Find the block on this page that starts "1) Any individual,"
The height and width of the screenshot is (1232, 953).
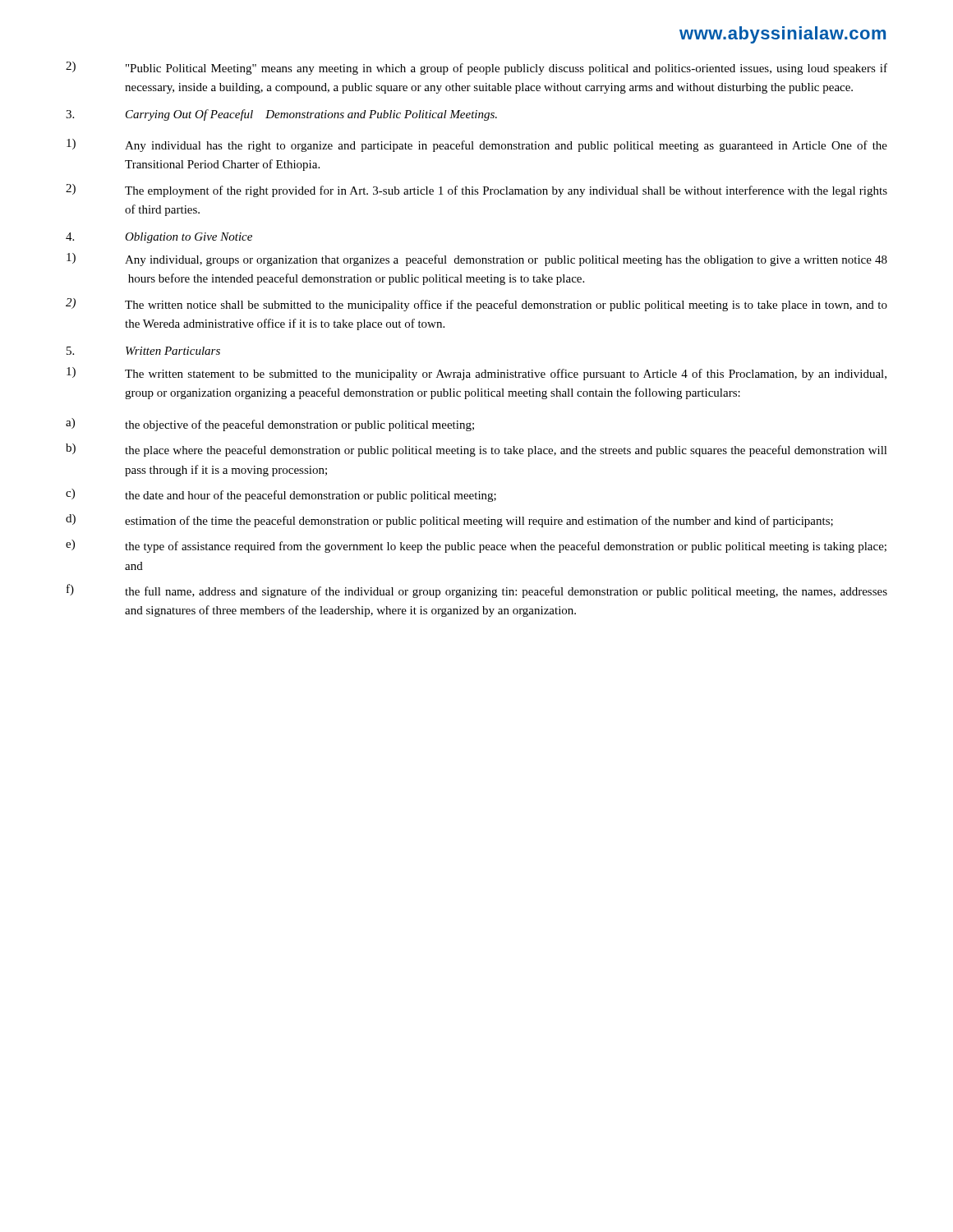click(x=476, y=269)
